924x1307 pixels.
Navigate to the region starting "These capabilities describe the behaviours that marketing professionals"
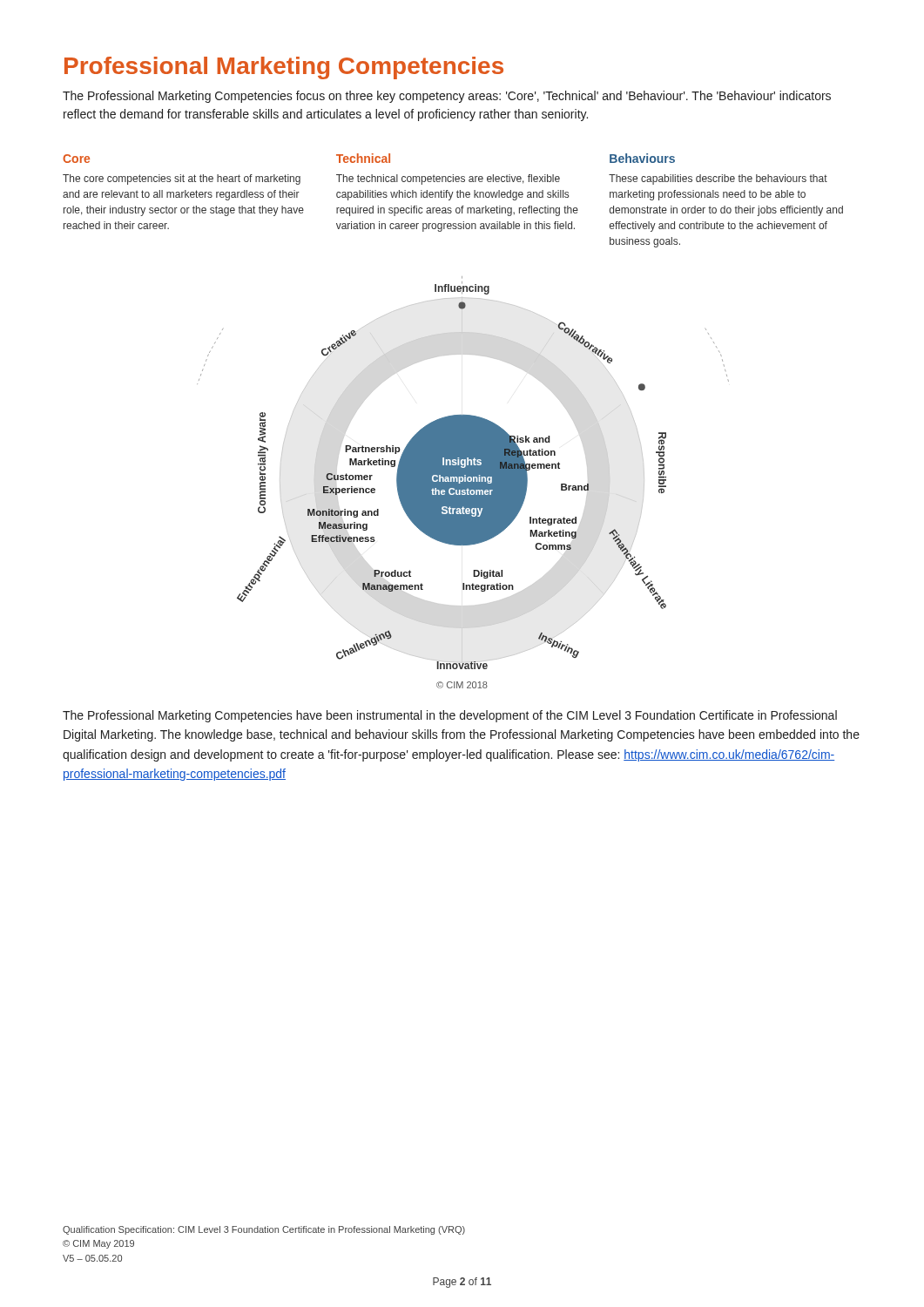click(726, 210)
